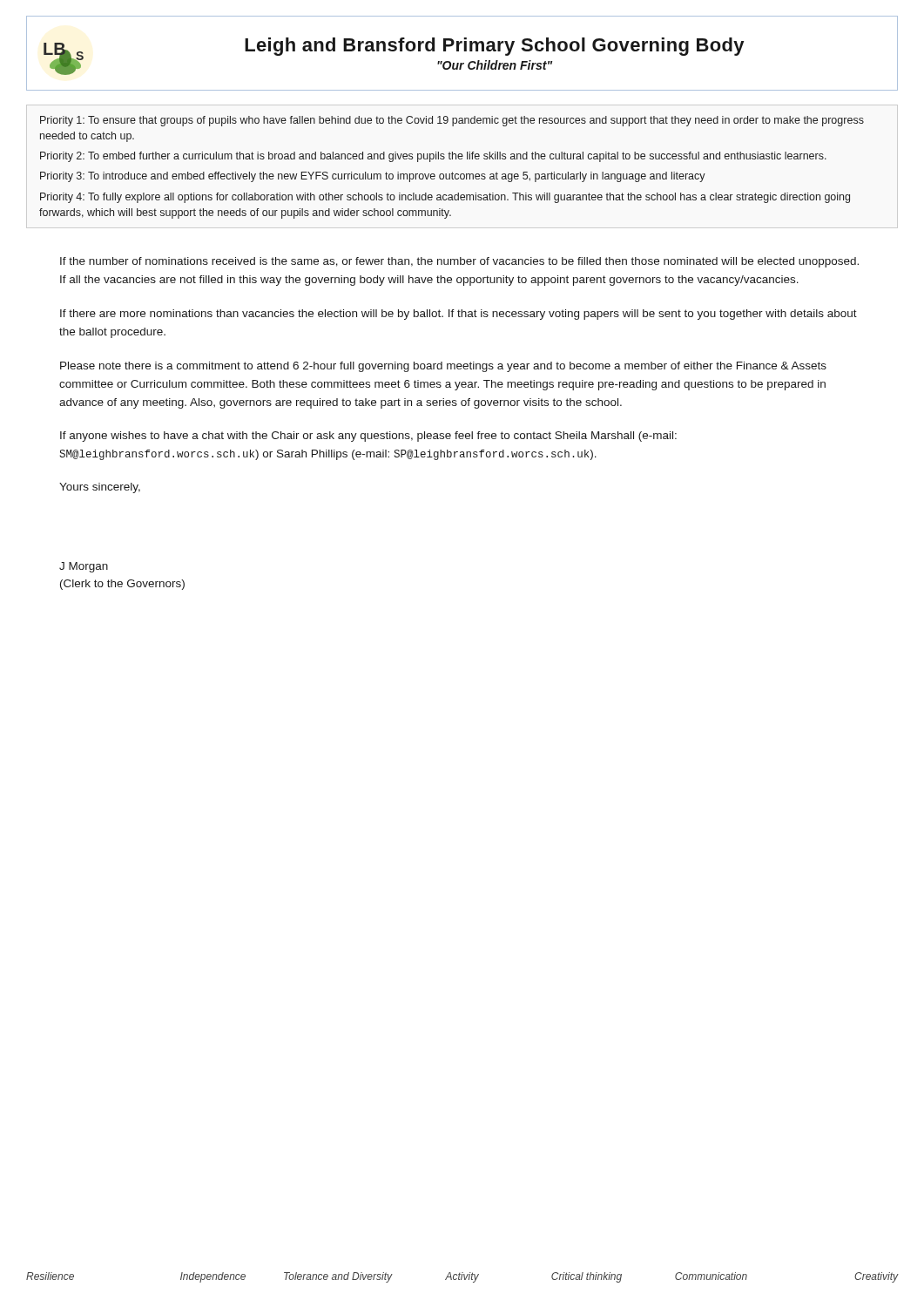Viewport: 924px width, 1307px height.
Task: Point to the element starting "J Morgan"
Action: [x=84, y=566]
